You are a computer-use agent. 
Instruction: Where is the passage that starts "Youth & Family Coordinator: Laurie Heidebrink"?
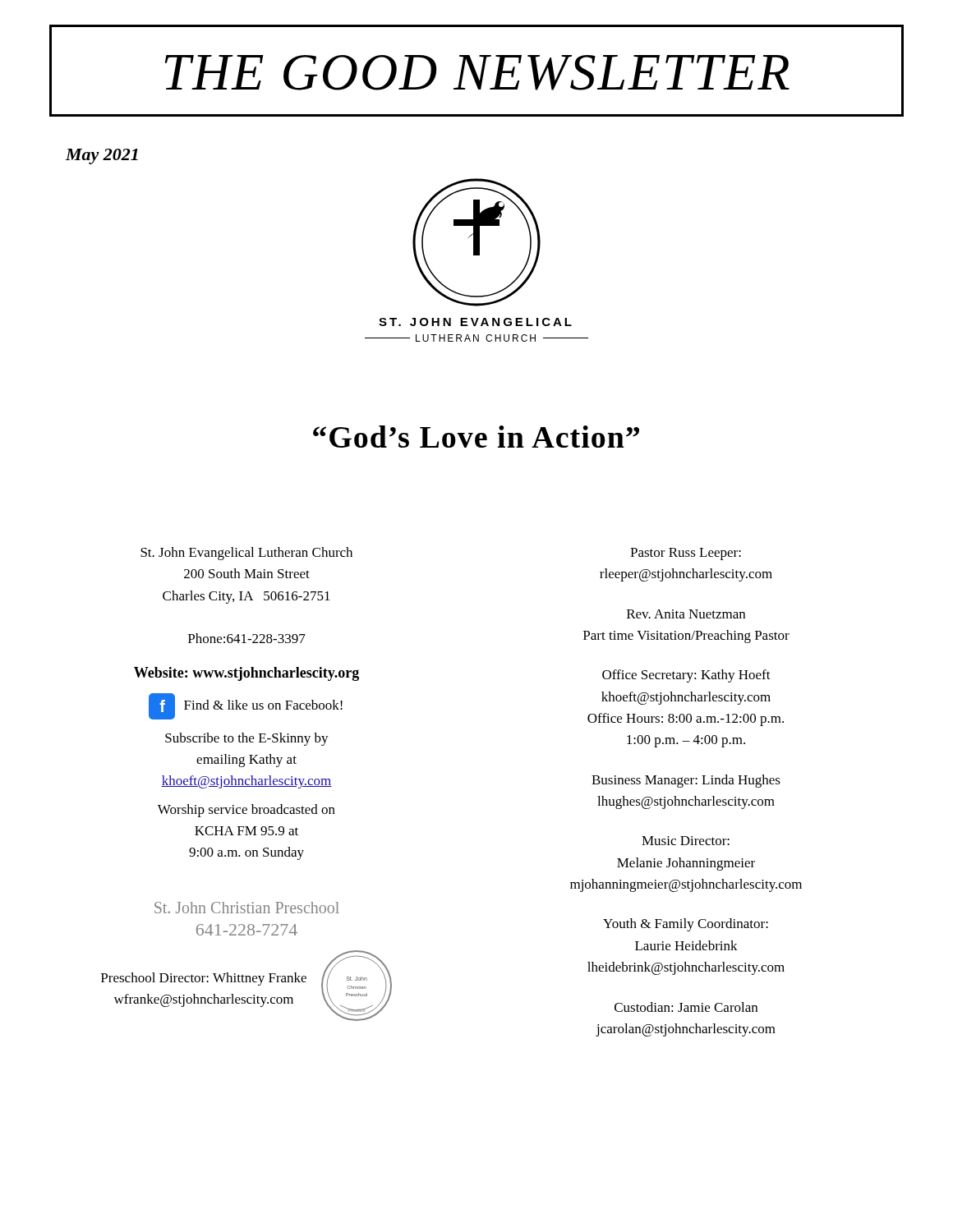686,946
